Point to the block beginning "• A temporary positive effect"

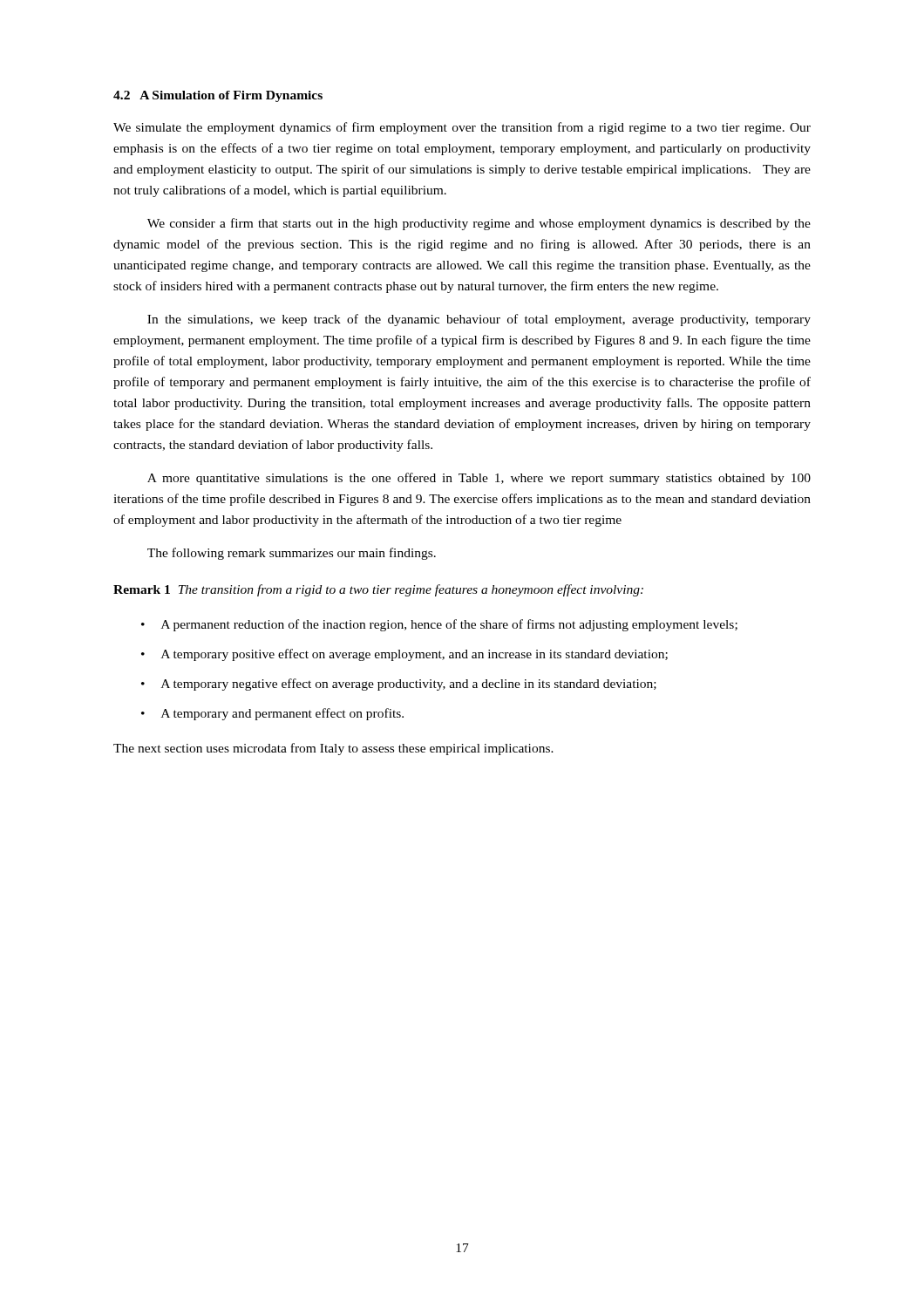476,654
